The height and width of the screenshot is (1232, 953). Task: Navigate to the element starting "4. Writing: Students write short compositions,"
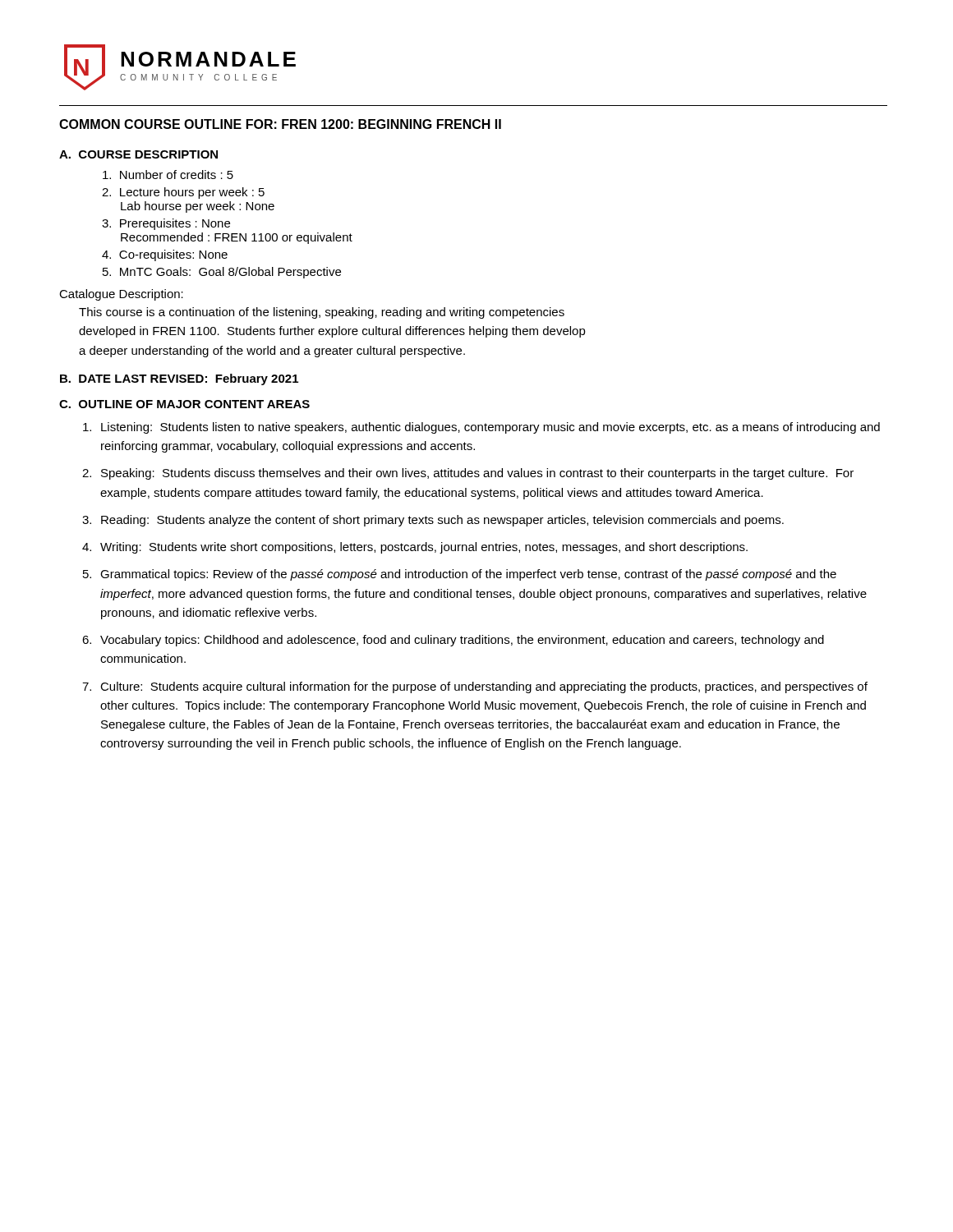tap(424, 547)
